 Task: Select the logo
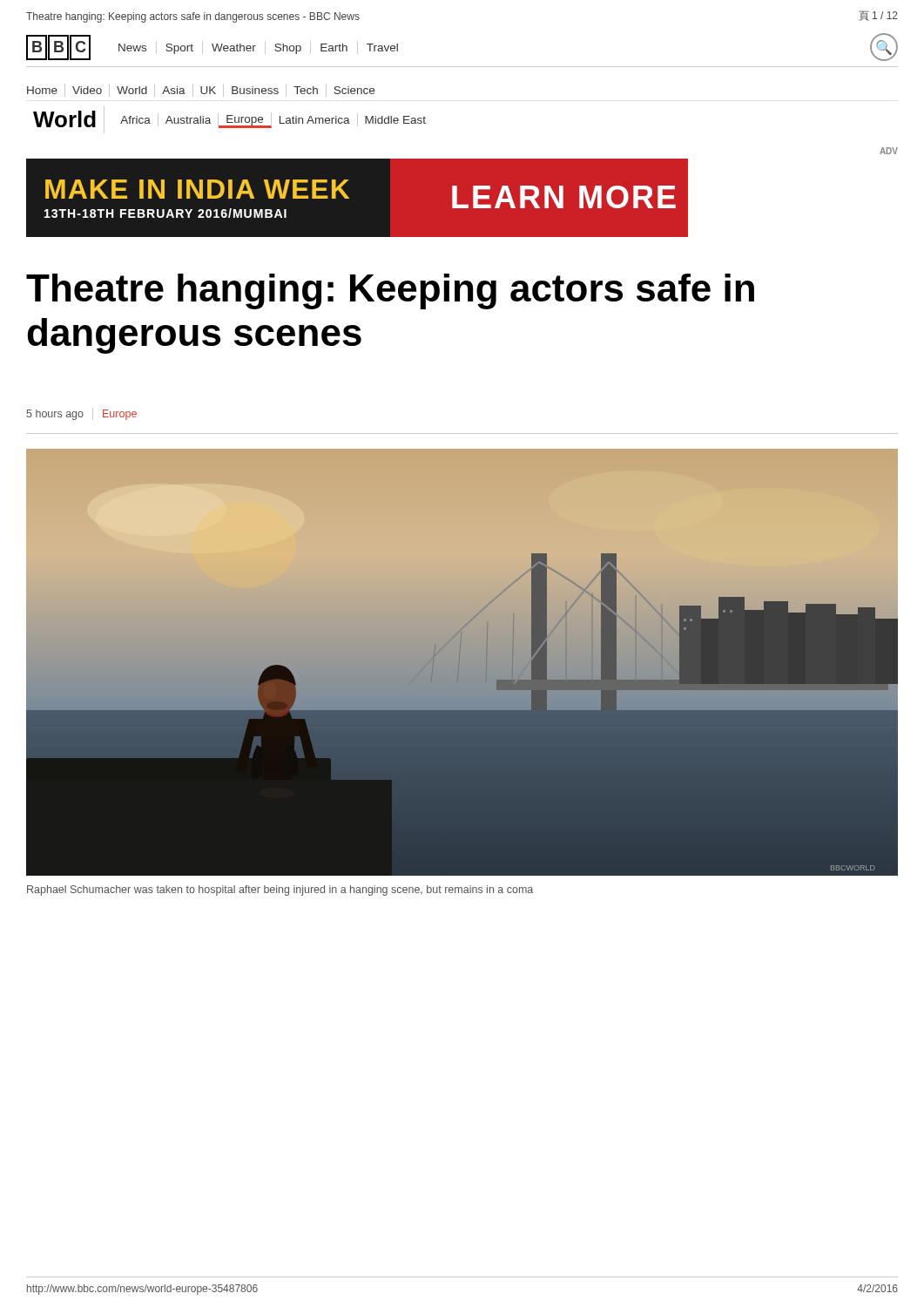coord(462,50)
